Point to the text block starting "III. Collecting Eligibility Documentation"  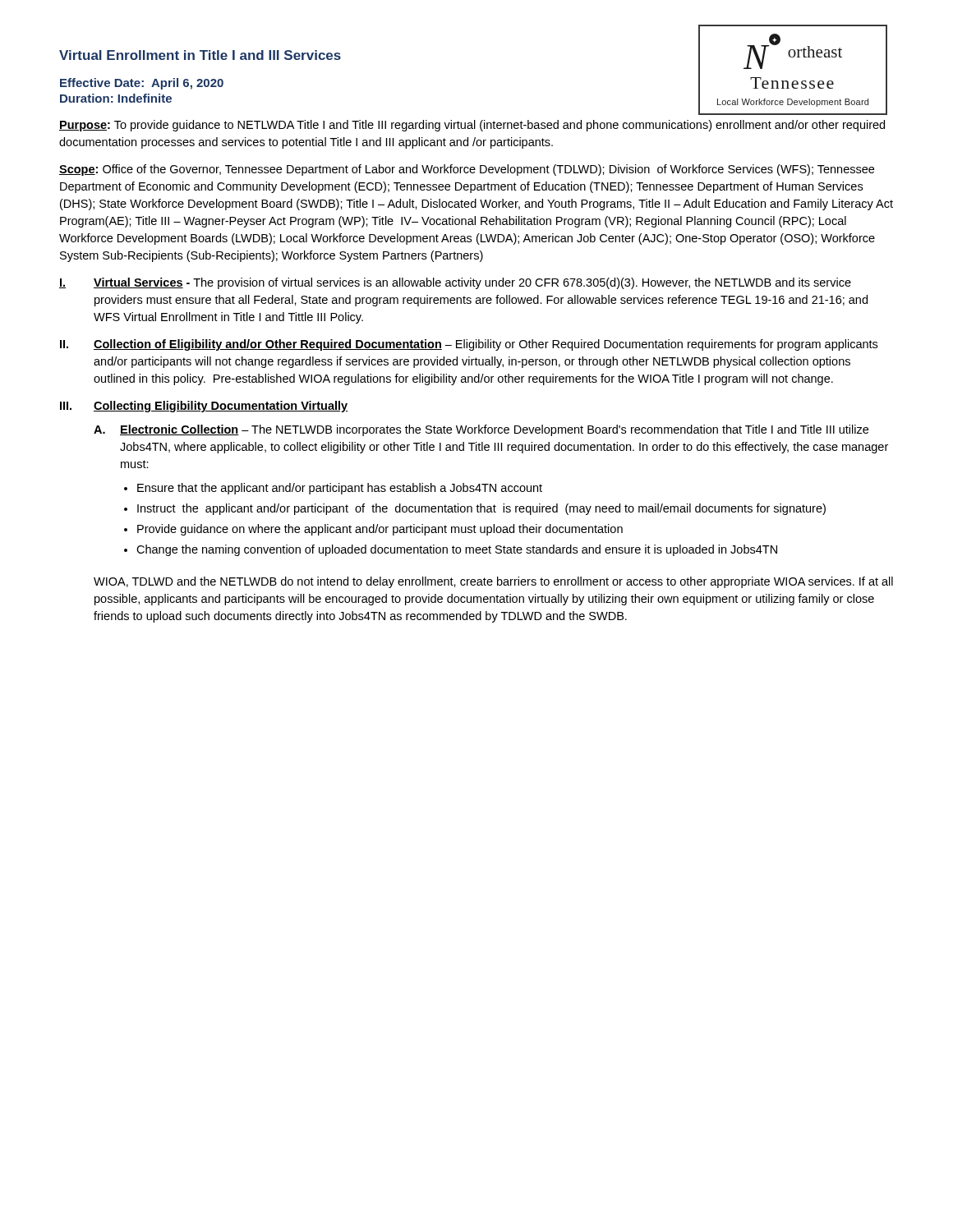[204, 407]
